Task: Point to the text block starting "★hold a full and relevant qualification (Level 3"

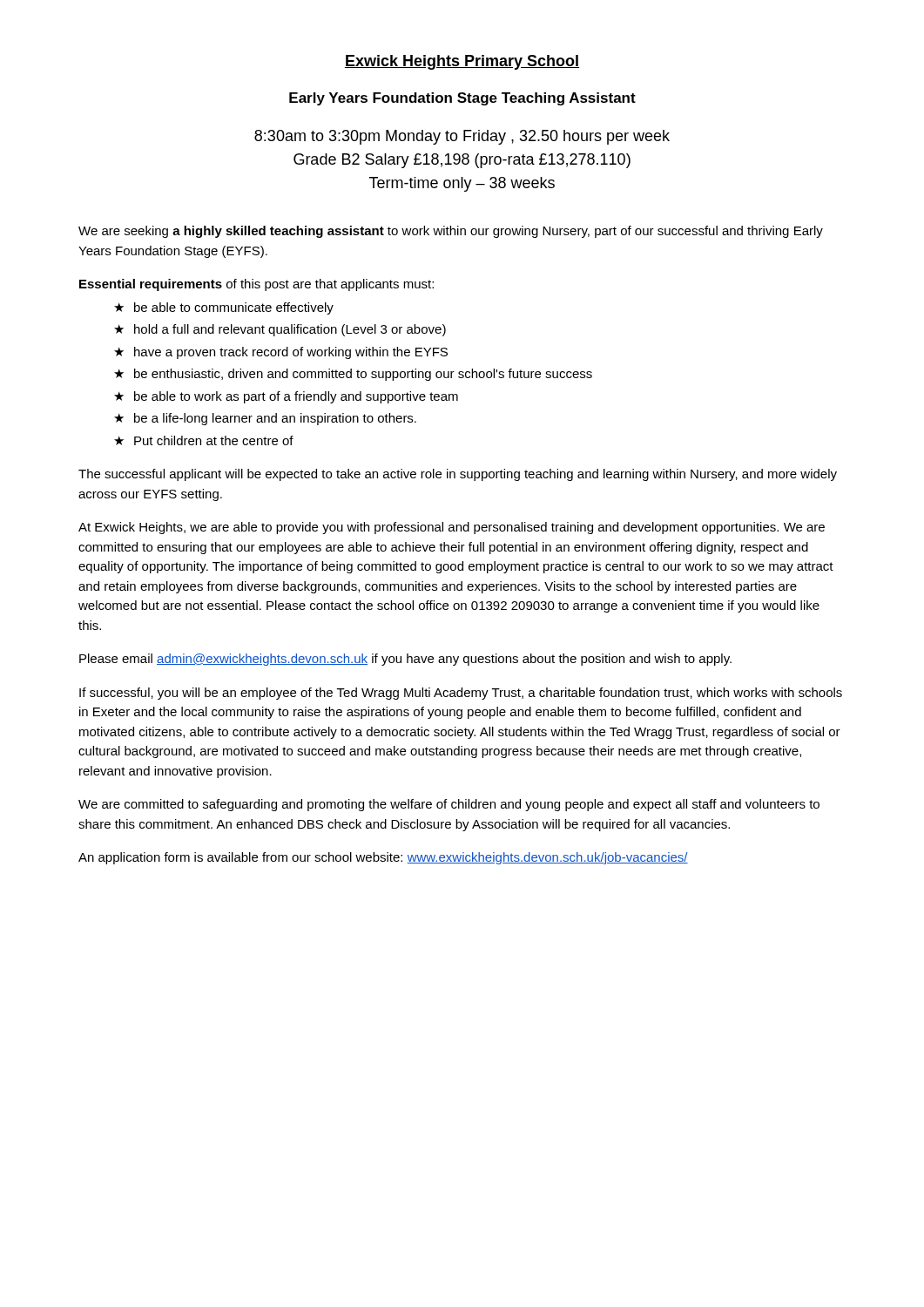Action: tap(280, 330)
